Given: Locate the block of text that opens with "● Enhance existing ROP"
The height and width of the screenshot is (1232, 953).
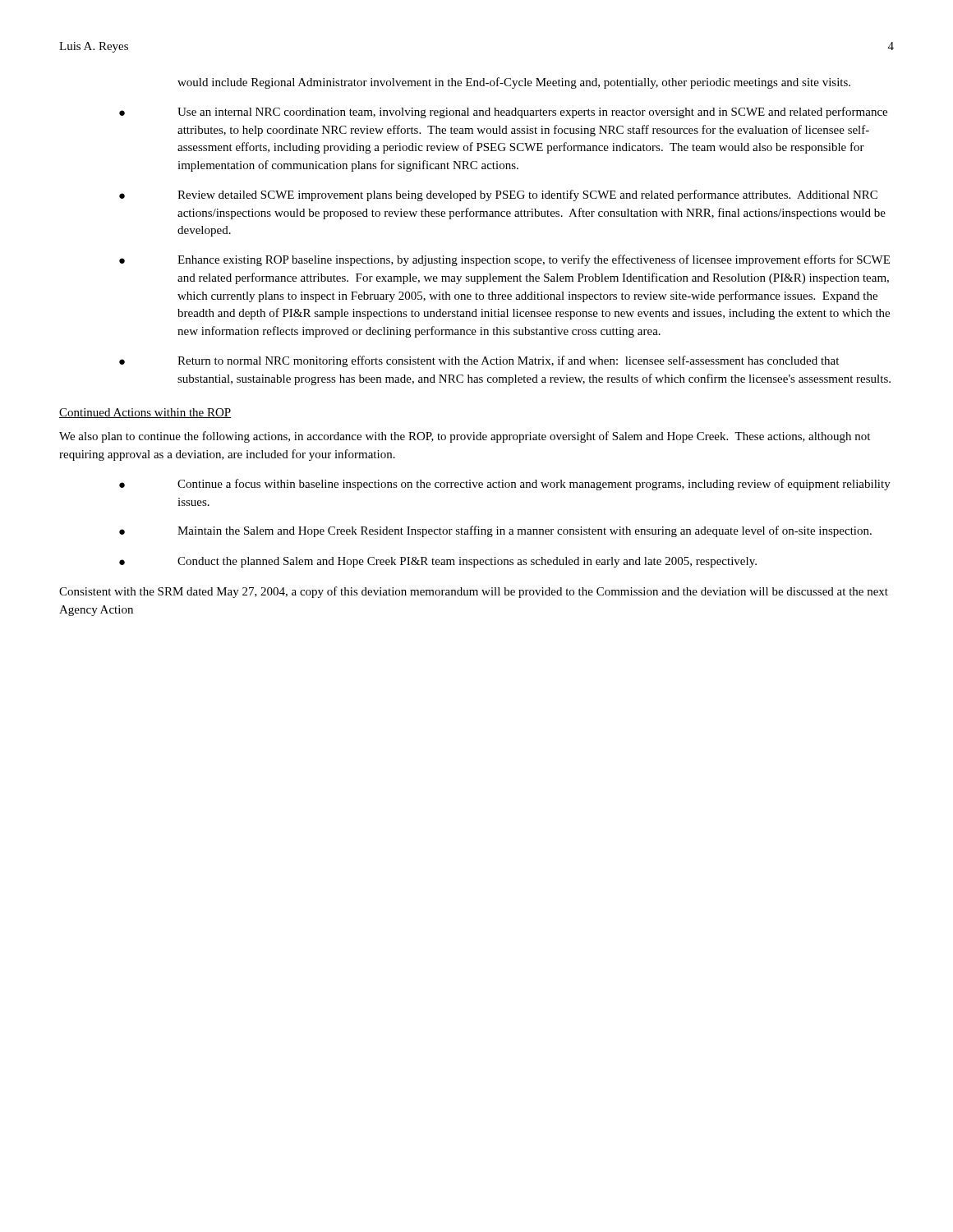Looking at the screenshot, I should pos(476,296).
